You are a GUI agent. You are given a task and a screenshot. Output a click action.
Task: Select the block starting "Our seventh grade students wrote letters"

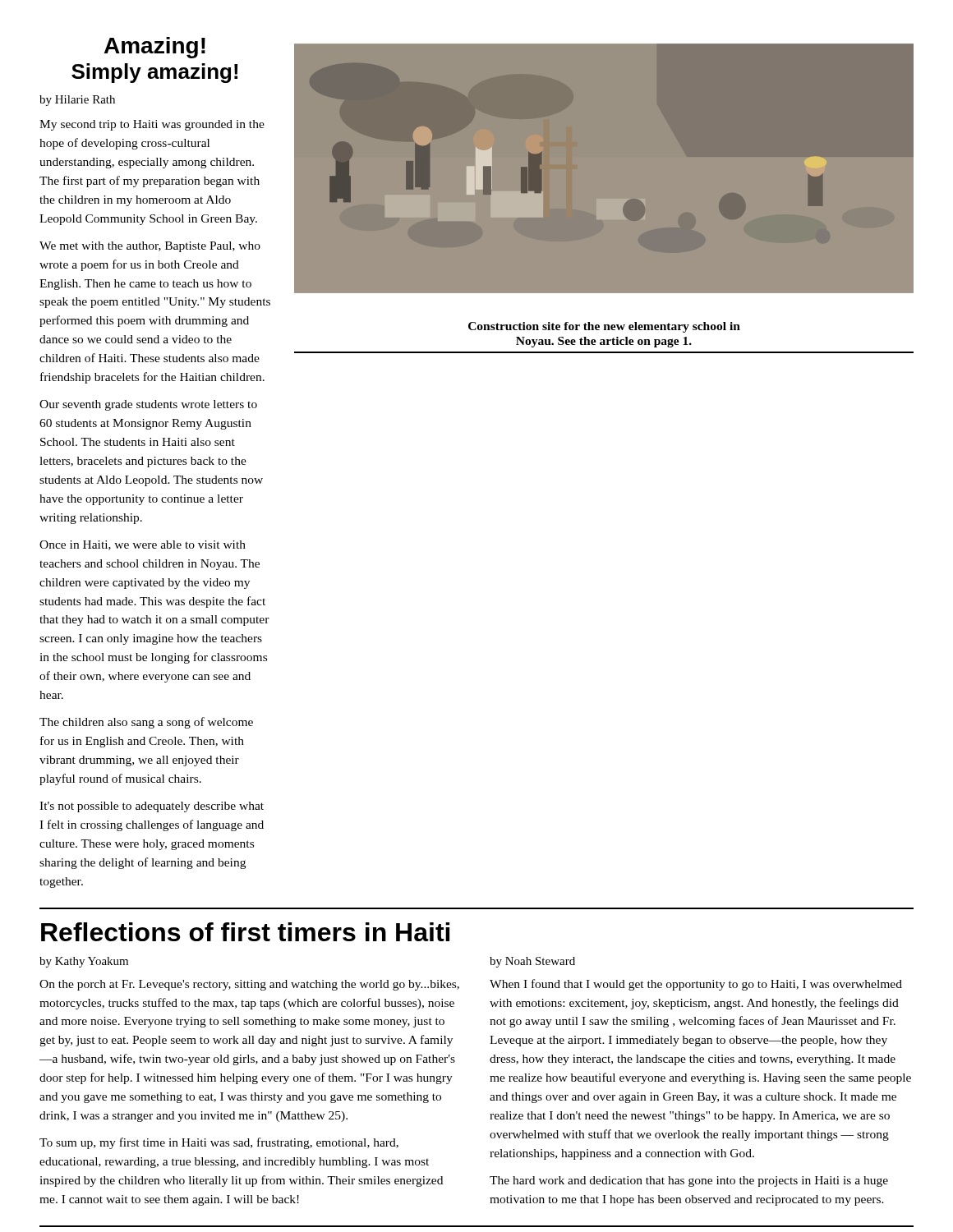[155, 461]
